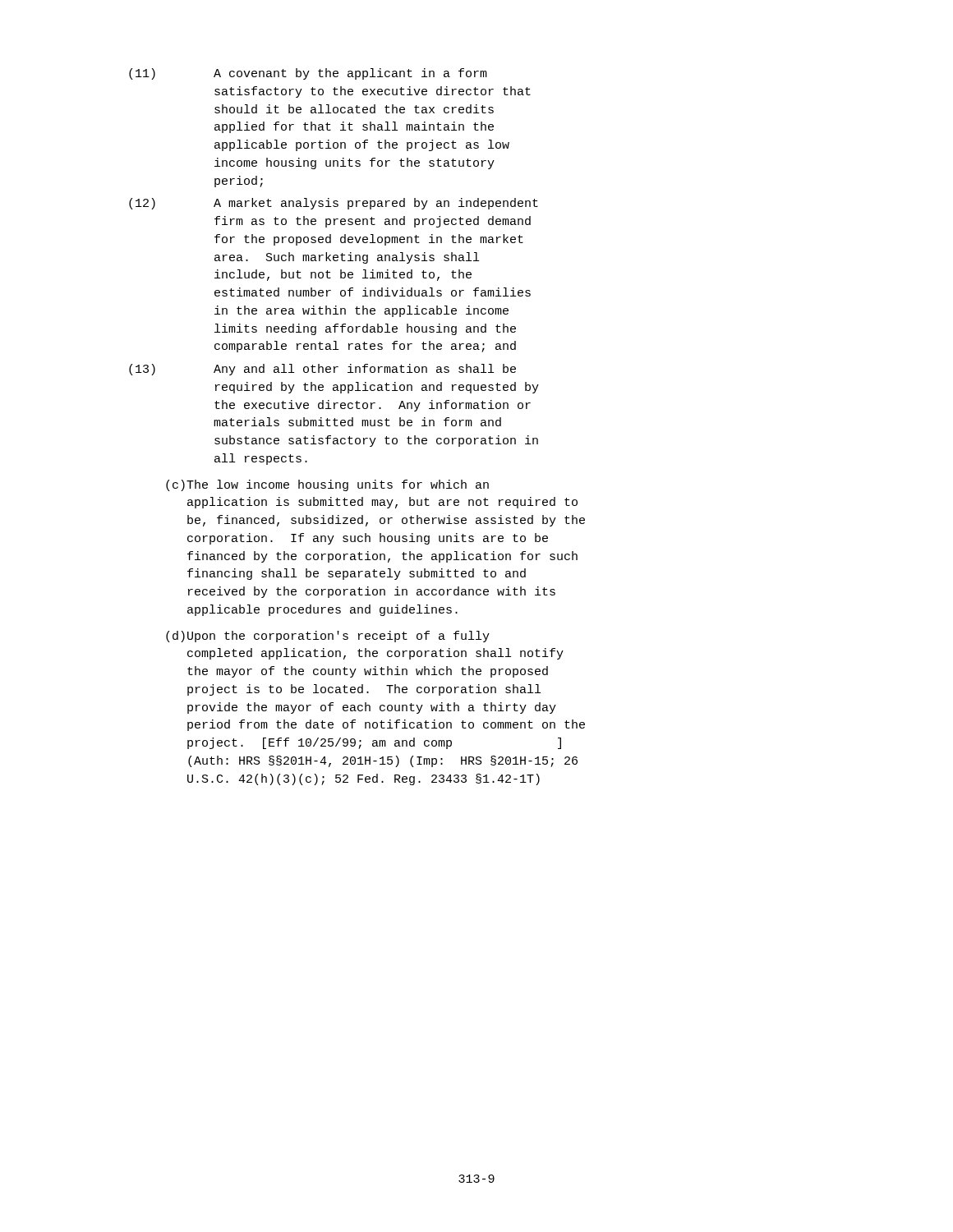Find the block on this page that starts "(13) Any and all other information as shall"
The height and width of the screenshot is (1232, 953).
503,415
